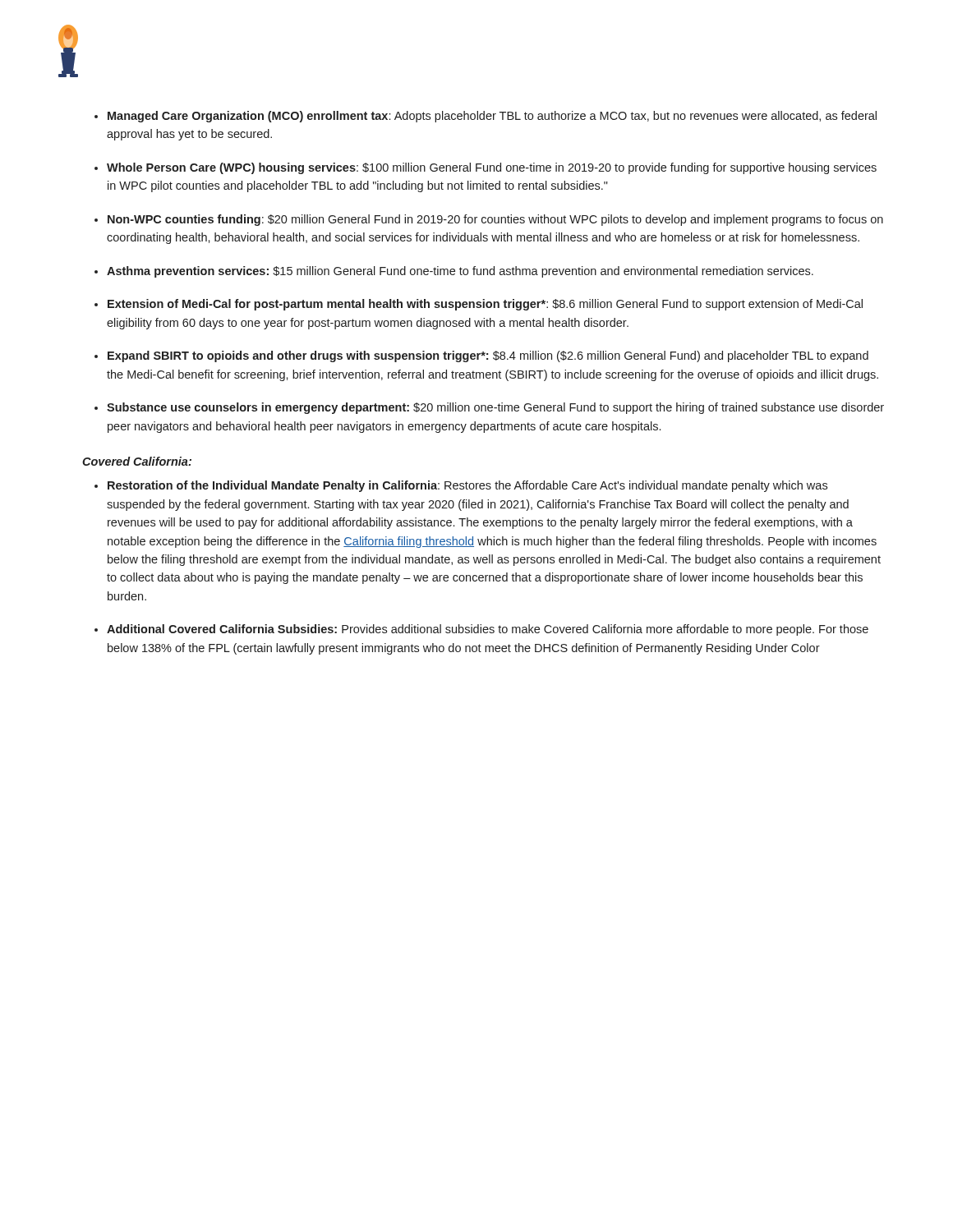Click the passage that begins "Extension of Medi-Cal for post-partum mental health"

[x=485, y=313]
